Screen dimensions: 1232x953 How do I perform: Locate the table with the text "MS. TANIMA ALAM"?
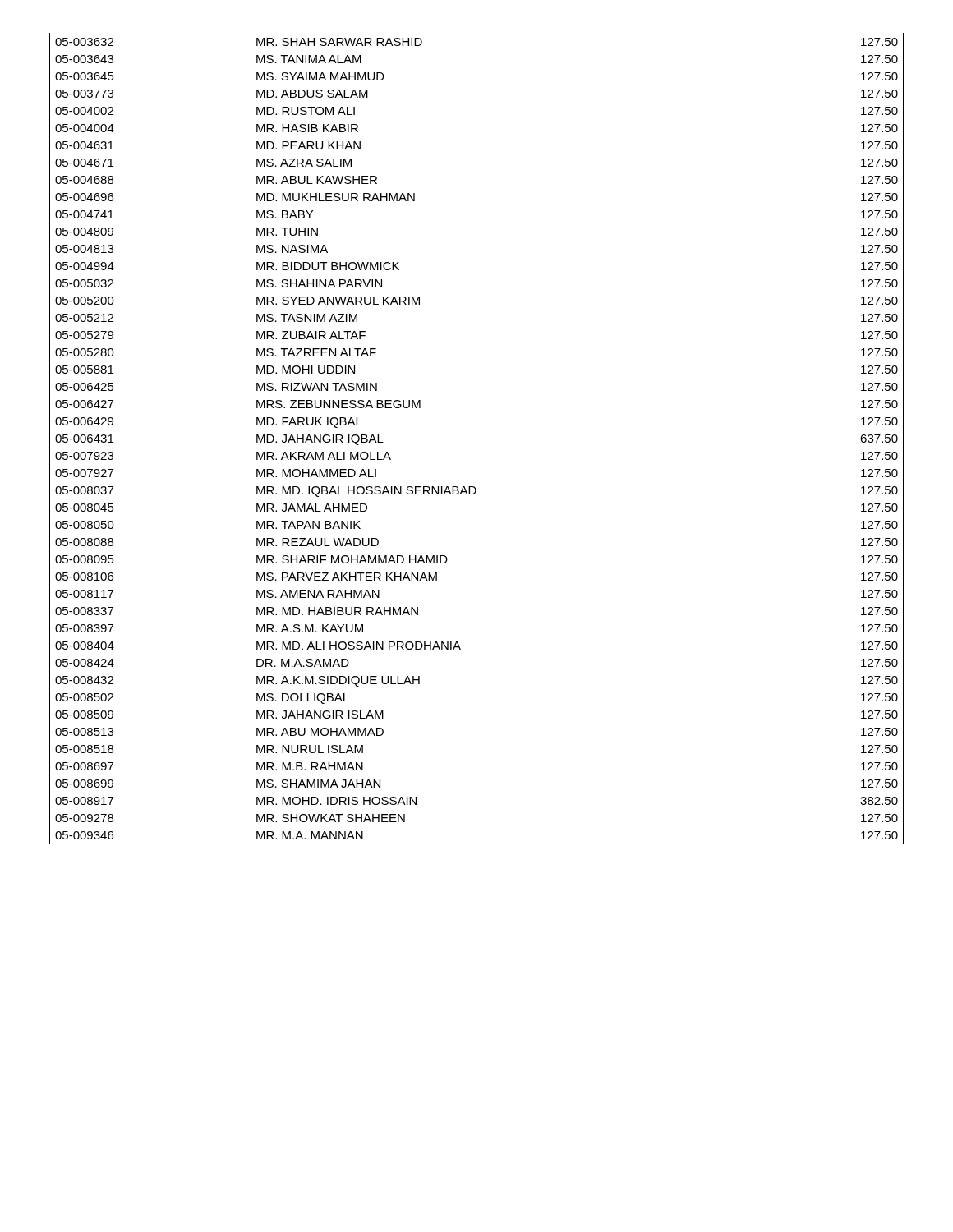coord(476,438)
